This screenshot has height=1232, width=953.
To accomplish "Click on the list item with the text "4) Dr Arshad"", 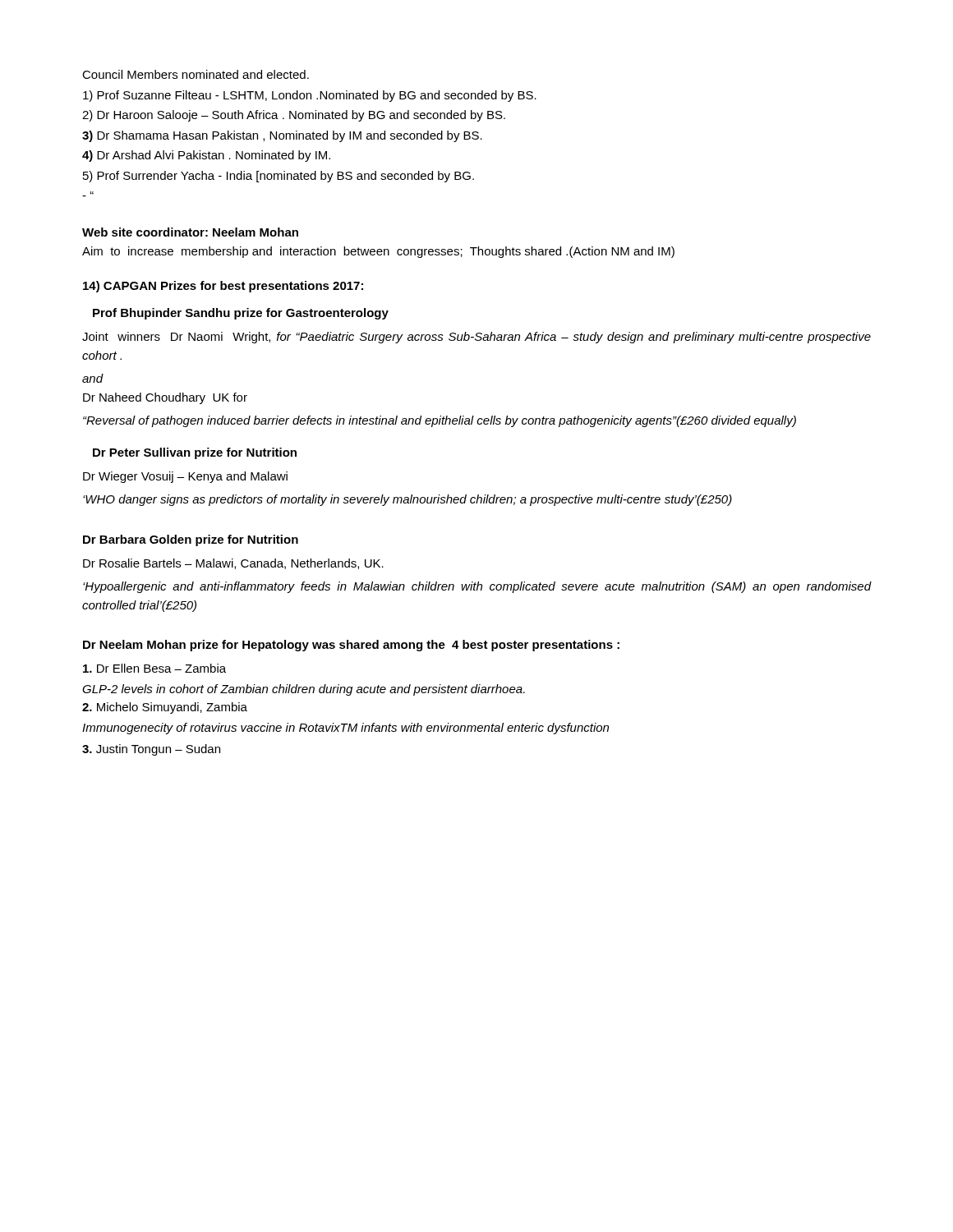I will tap(207, 155).
